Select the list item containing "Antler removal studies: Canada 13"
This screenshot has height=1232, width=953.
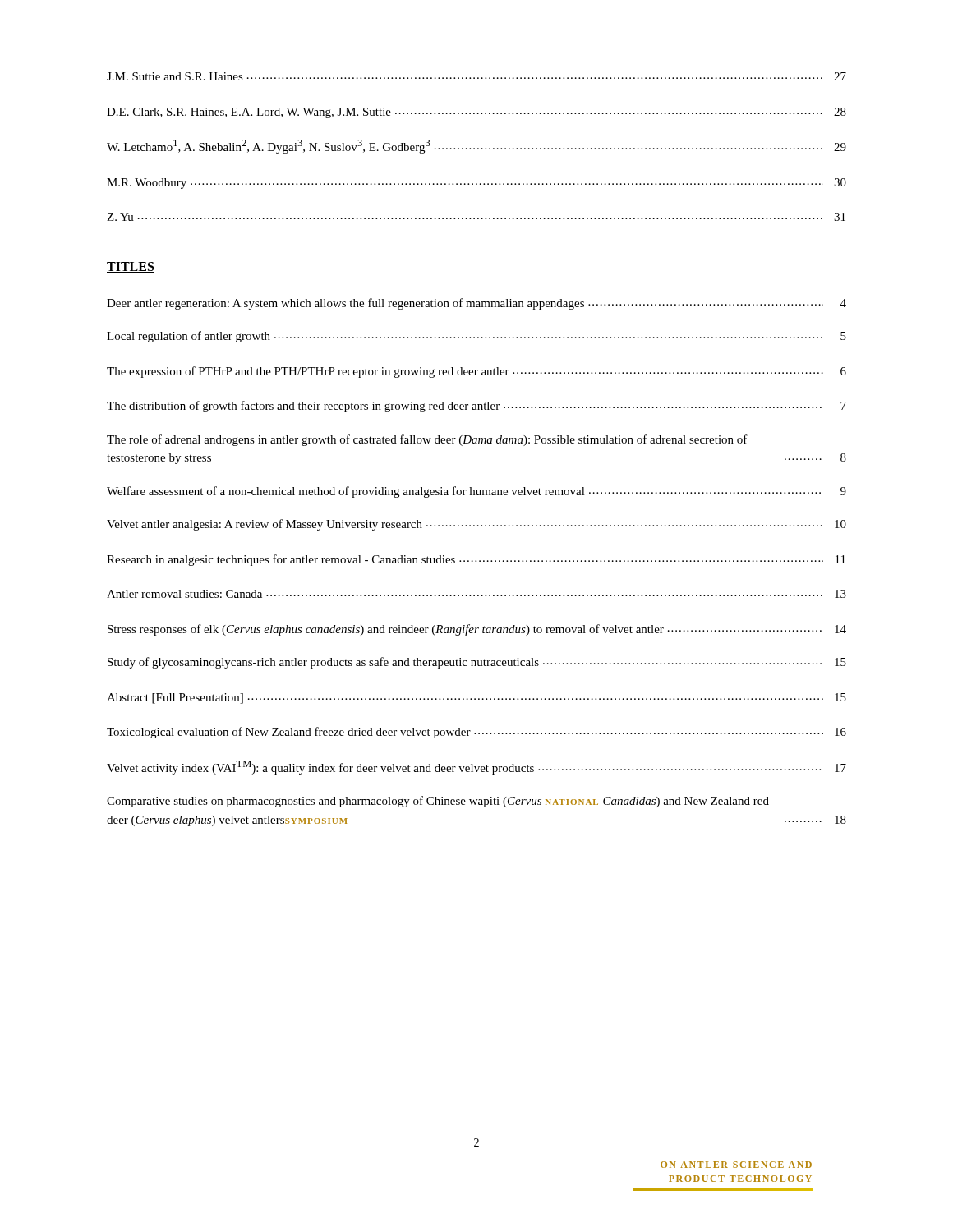[x=476, y=593]
